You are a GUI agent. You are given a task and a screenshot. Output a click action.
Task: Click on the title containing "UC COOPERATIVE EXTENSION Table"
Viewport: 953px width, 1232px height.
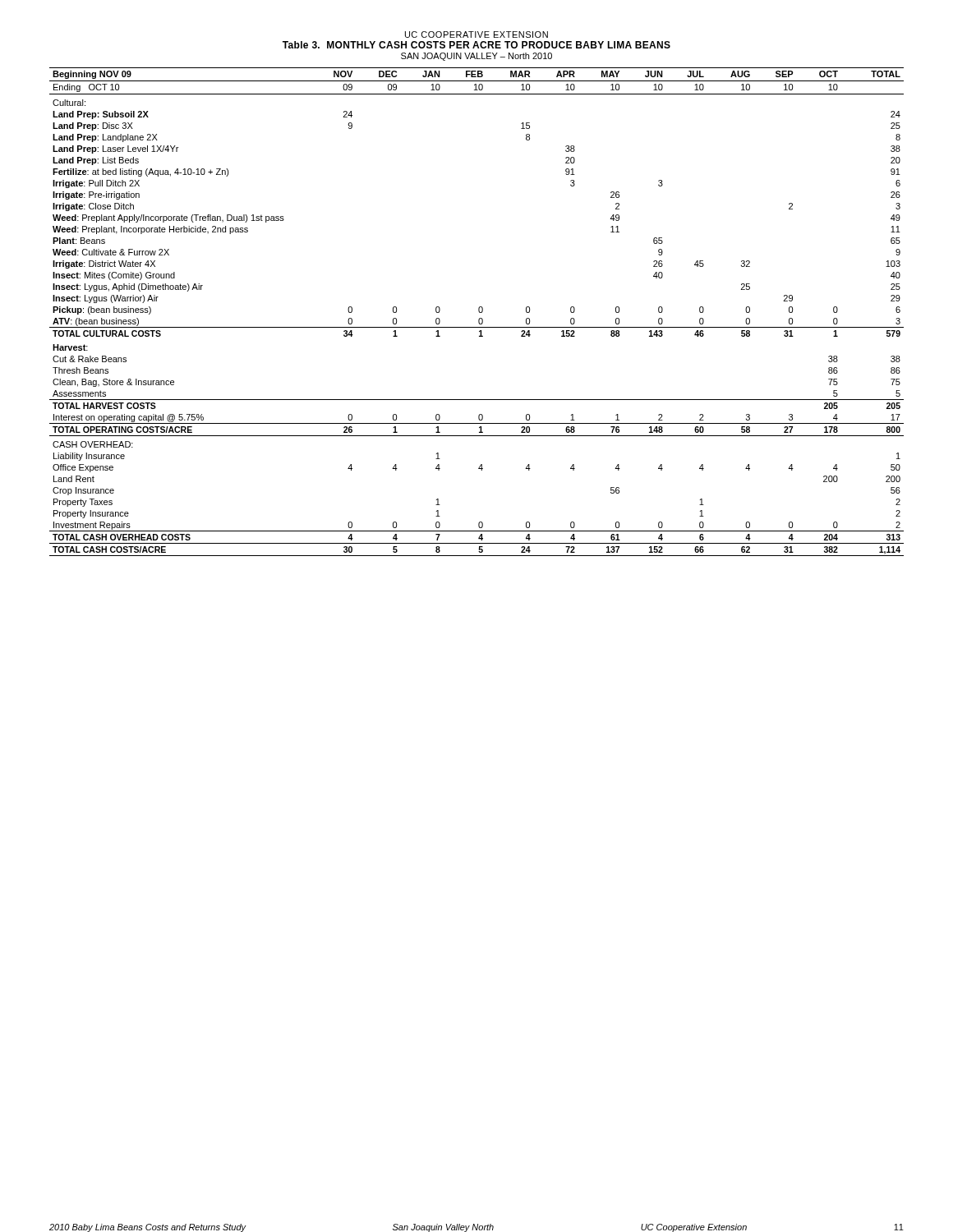tap(476, 45)
